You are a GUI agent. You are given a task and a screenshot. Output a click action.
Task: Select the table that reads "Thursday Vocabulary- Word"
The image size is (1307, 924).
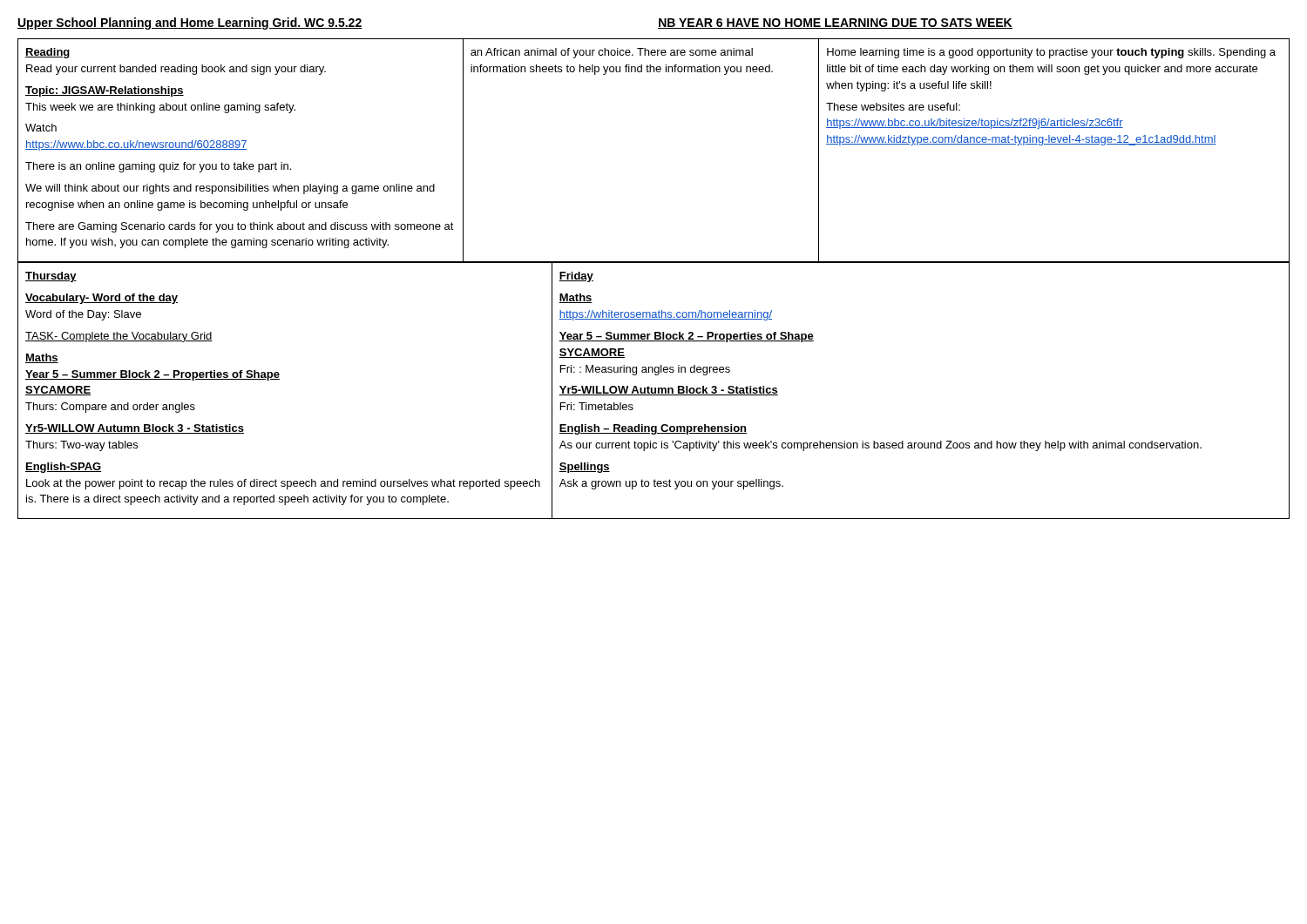(x=654, y=391)
